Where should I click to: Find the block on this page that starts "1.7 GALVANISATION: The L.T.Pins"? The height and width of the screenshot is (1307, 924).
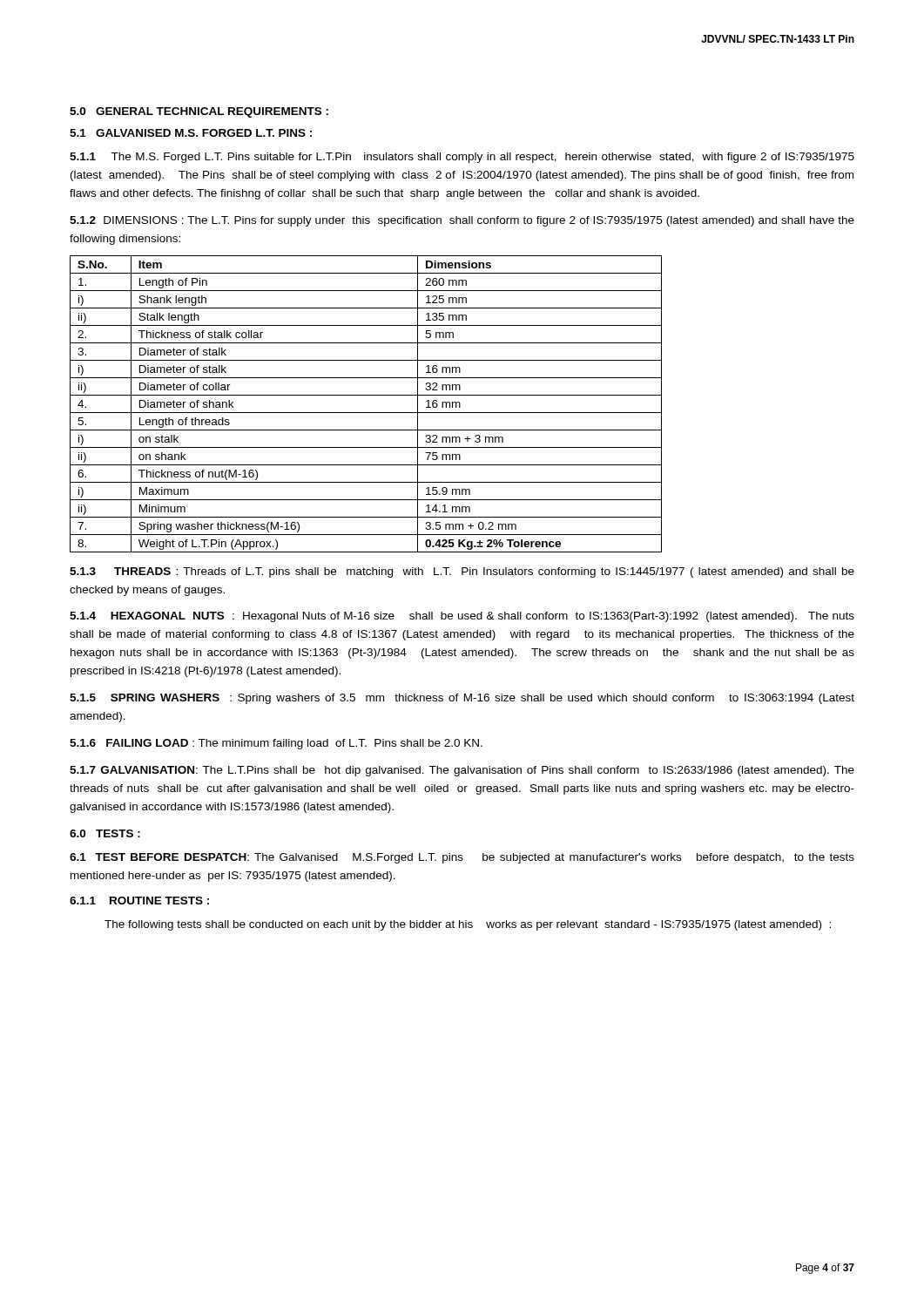coord(462,788)
